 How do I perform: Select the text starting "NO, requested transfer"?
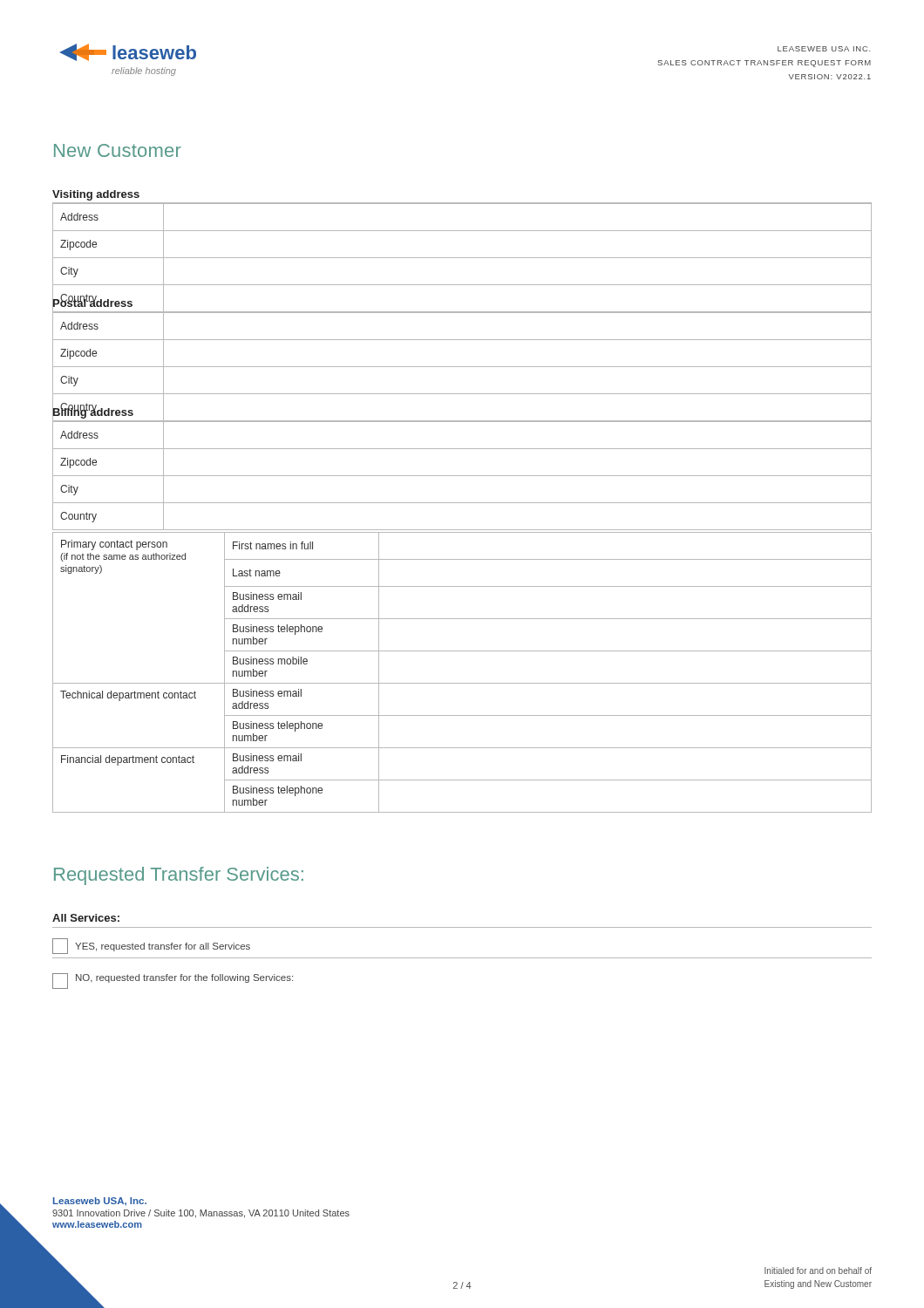pos(173,981)
